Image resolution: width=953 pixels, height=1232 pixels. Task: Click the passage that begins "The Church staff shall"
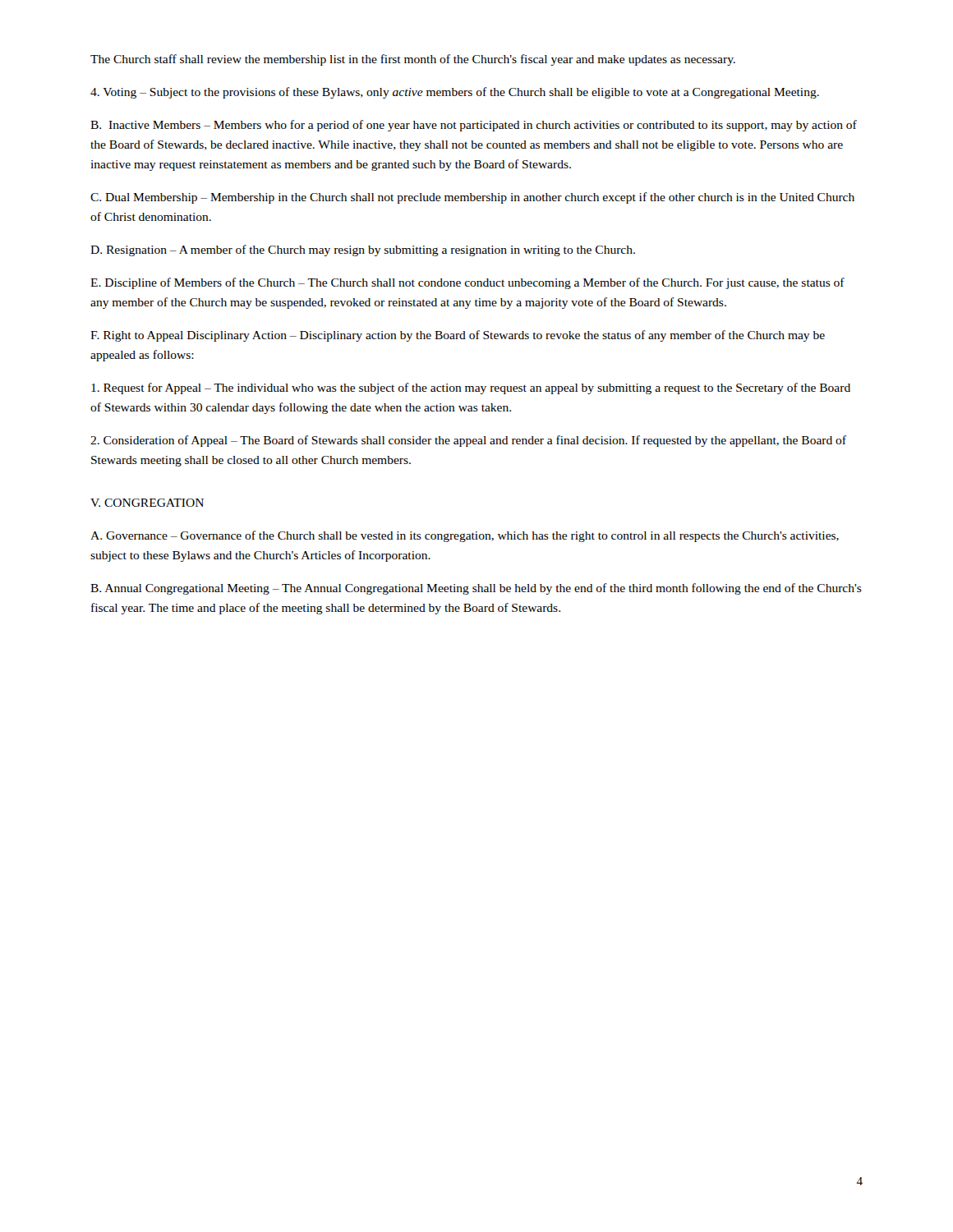[x=413, y=59]
